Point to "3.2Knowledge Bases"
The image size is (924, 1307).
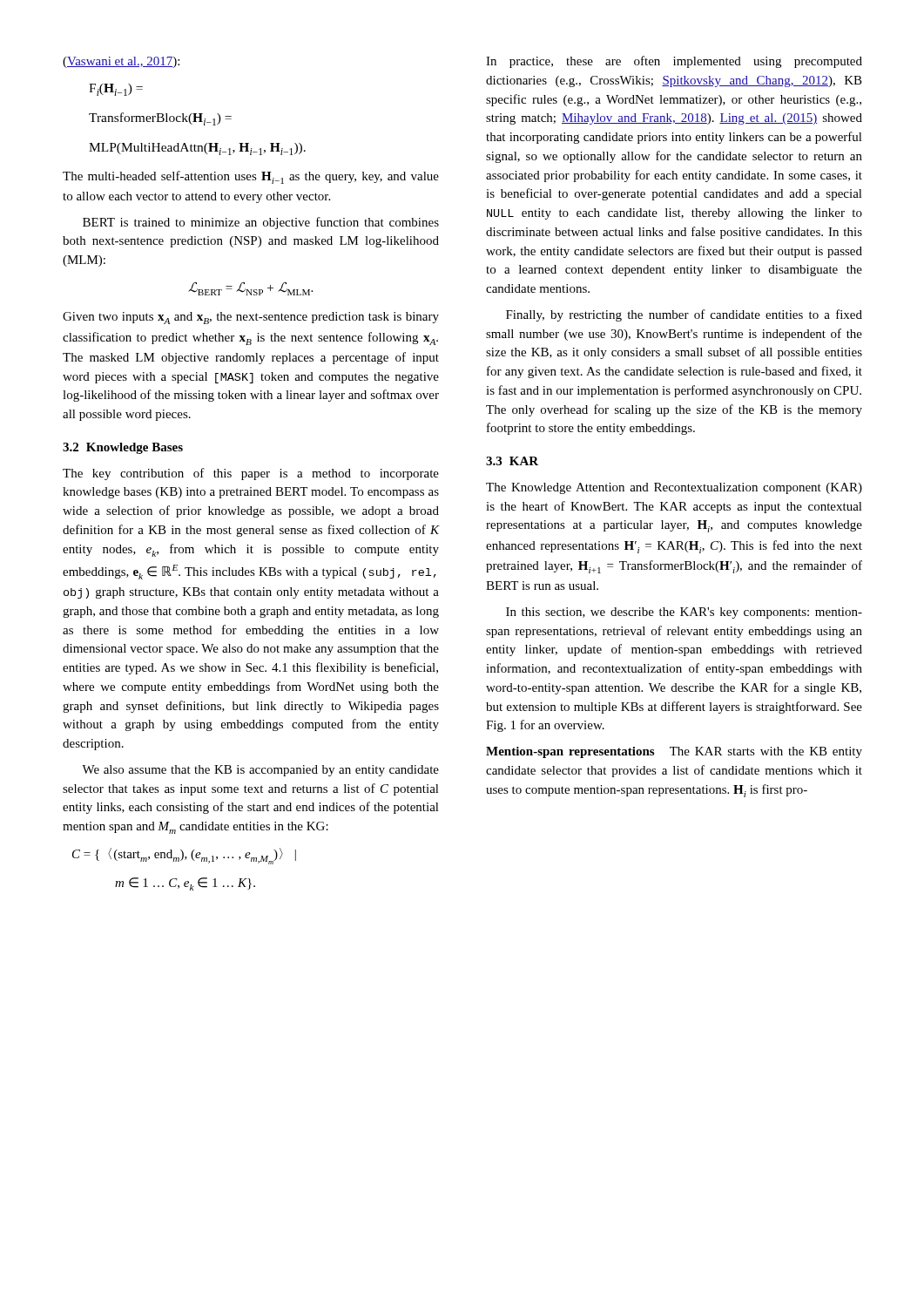click(123, 448)
